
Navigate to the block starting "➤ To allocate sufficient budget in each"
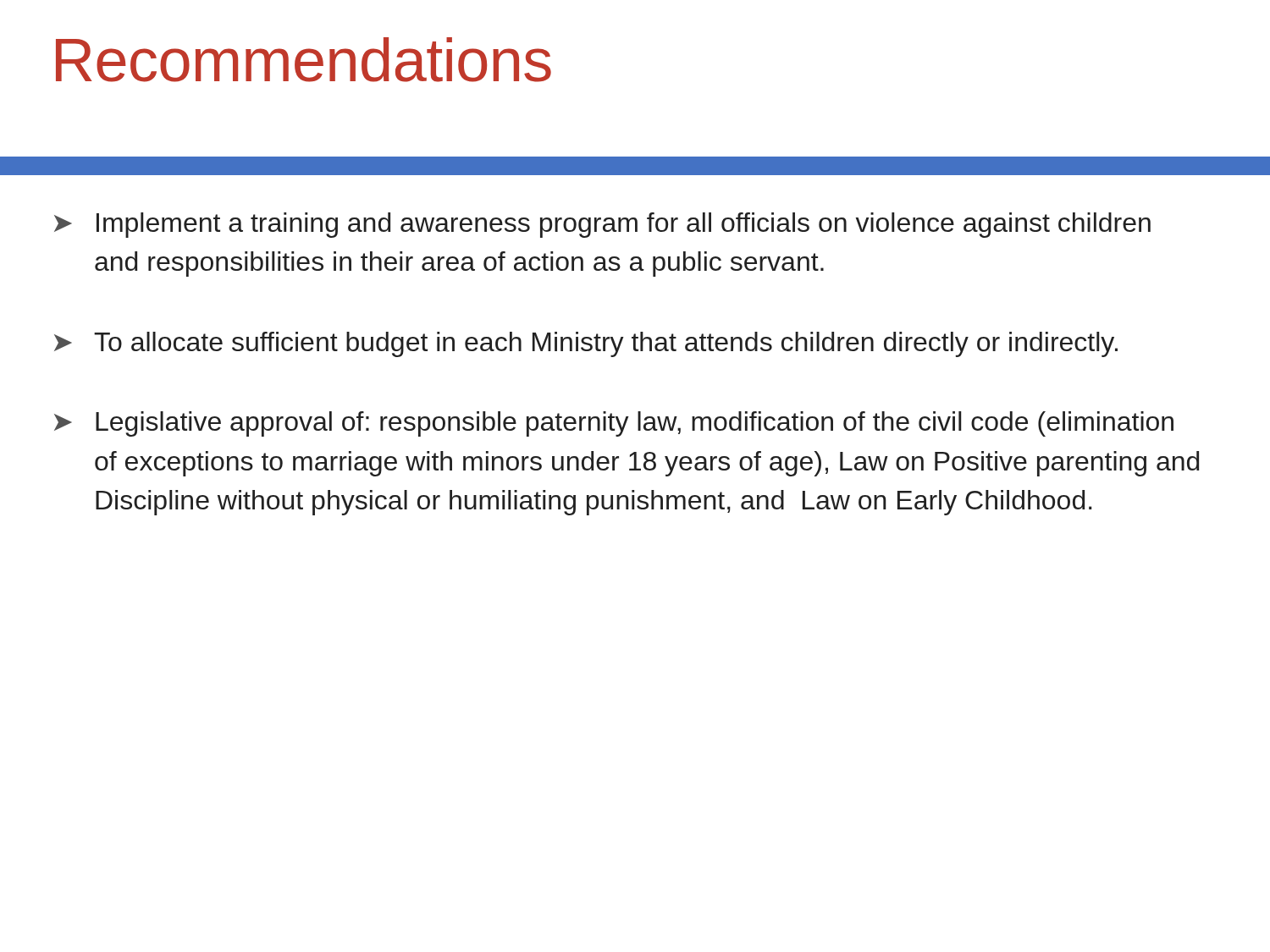pyautogui.click(x=585, y=342)
